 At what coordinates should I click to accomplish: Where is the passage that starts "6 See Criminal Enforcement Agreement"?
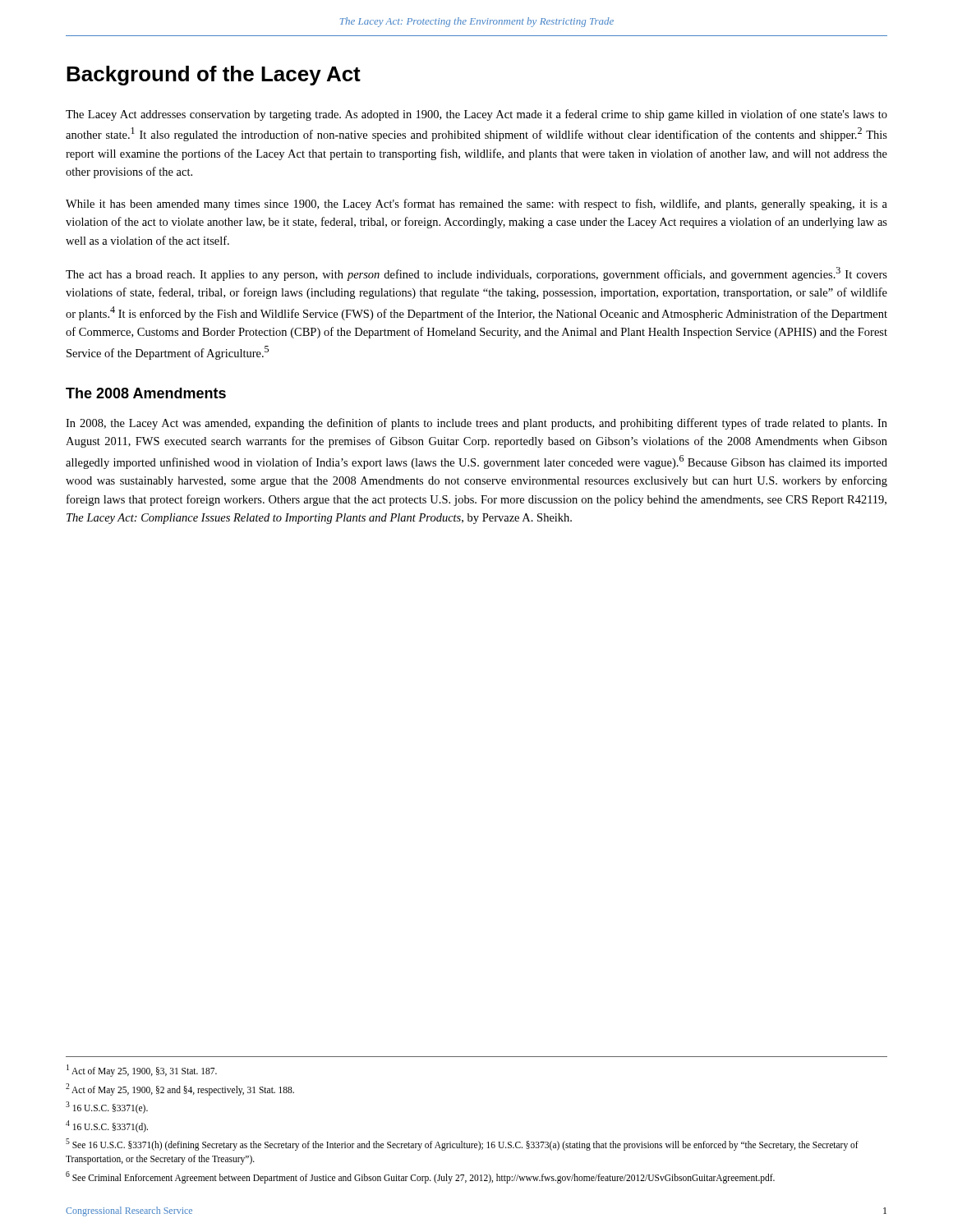[420, 1176]
